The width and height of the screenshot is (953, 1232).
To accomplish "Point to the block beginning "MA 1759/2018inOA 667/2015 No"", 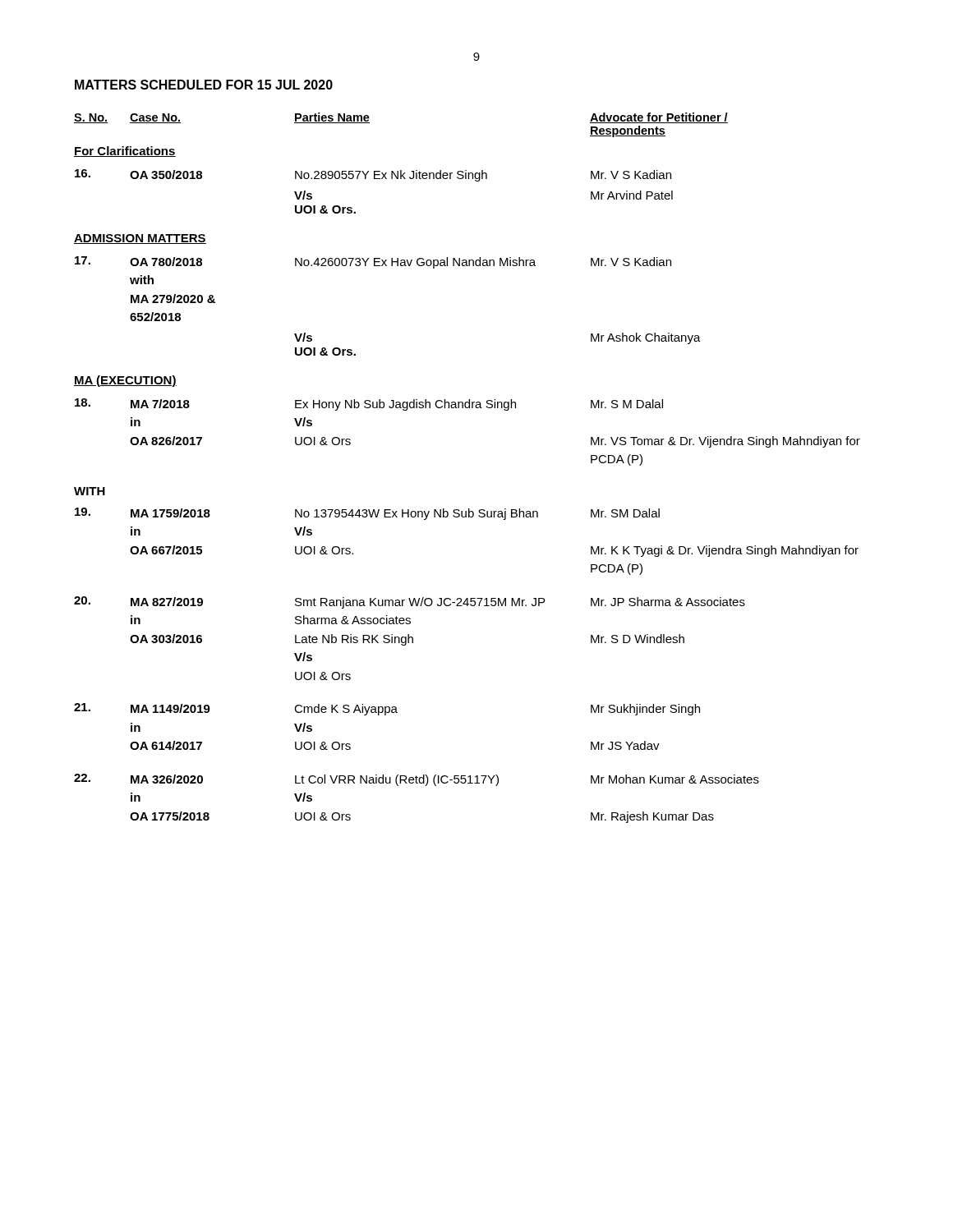I will coord(367,514).
